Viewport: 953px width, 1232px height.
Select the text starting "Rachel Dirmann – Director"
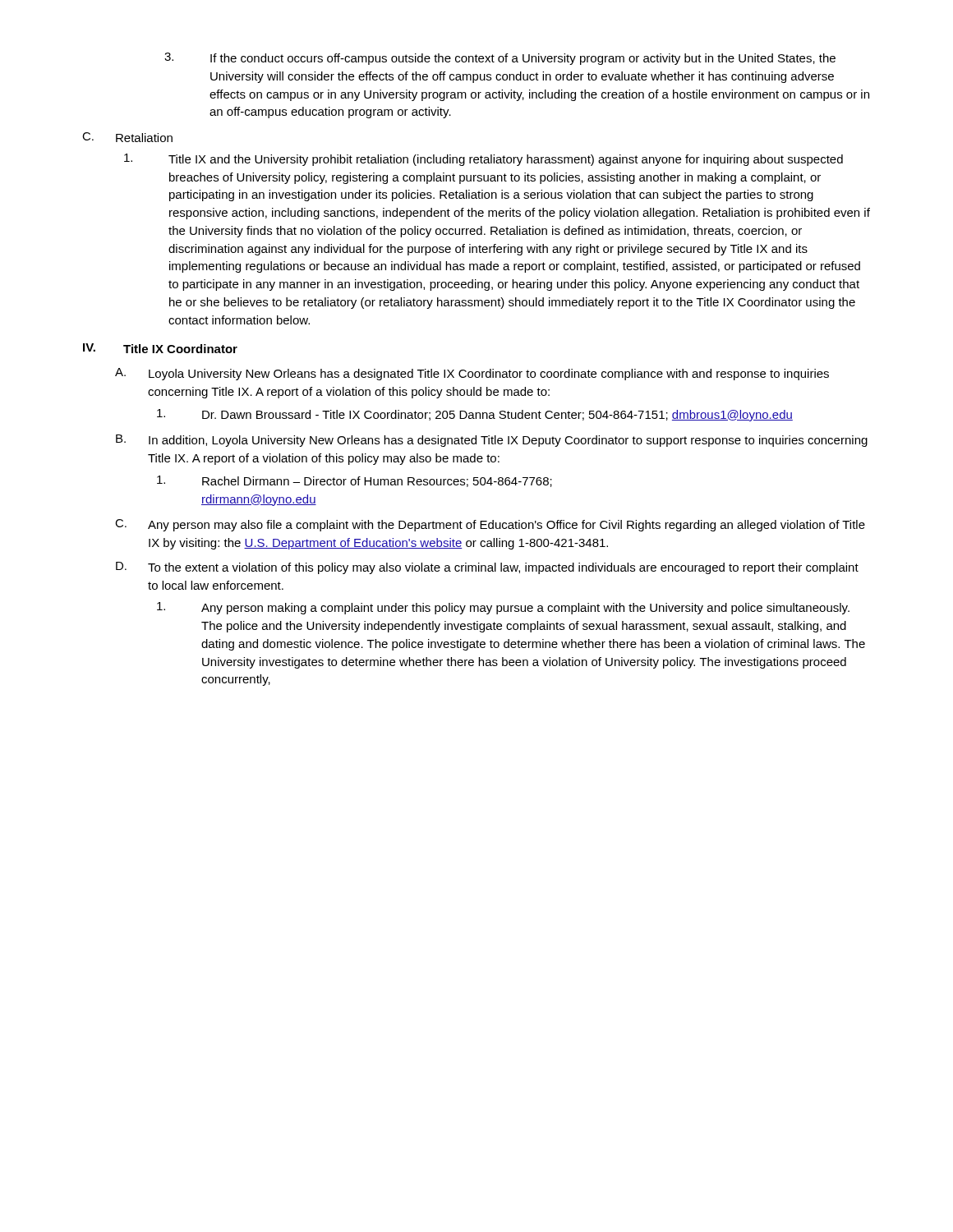(x=509, y=490)
